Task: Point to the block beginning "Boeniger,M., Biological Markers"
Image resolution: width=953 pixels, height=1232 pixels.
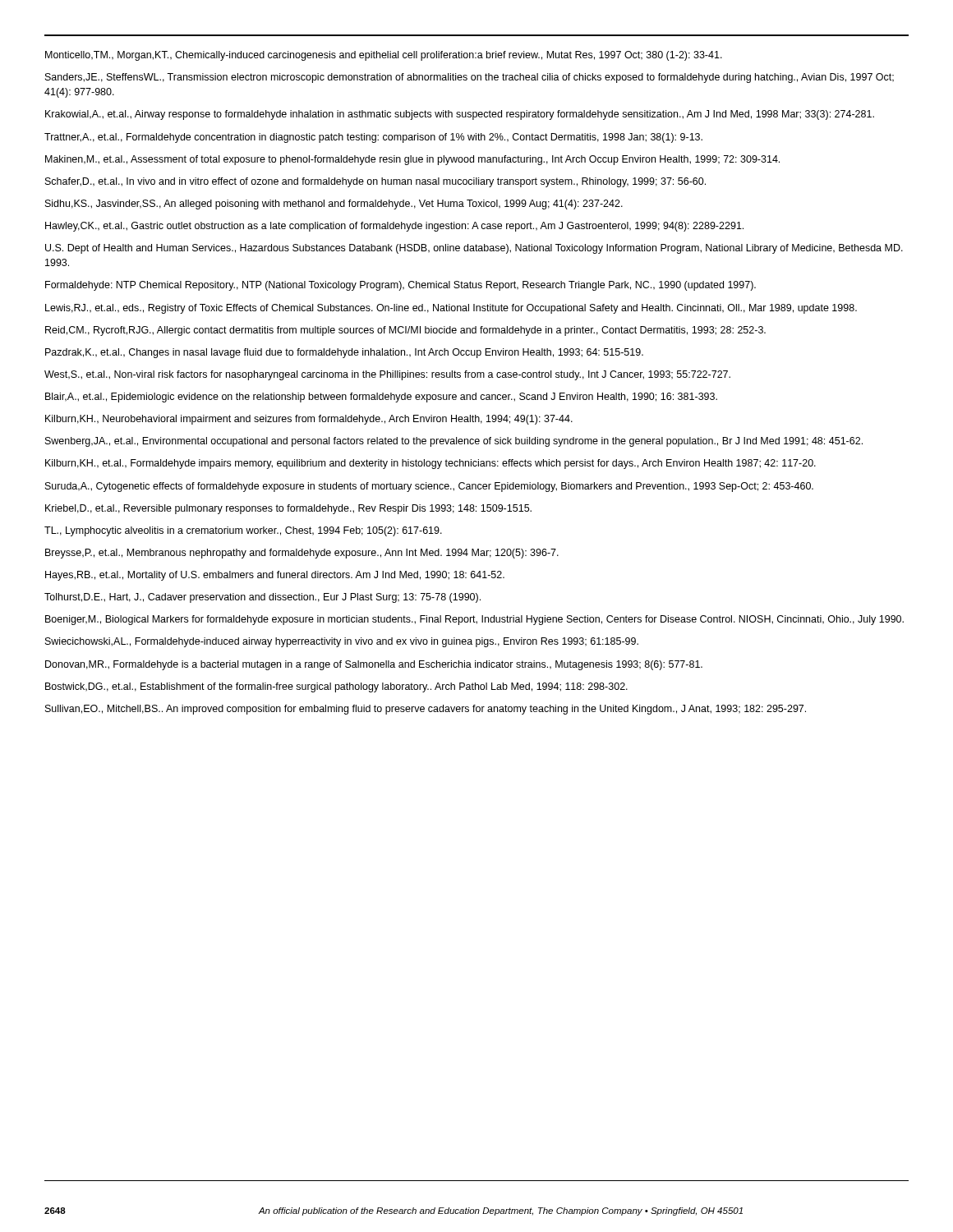Action: click(x=474, y=620)
